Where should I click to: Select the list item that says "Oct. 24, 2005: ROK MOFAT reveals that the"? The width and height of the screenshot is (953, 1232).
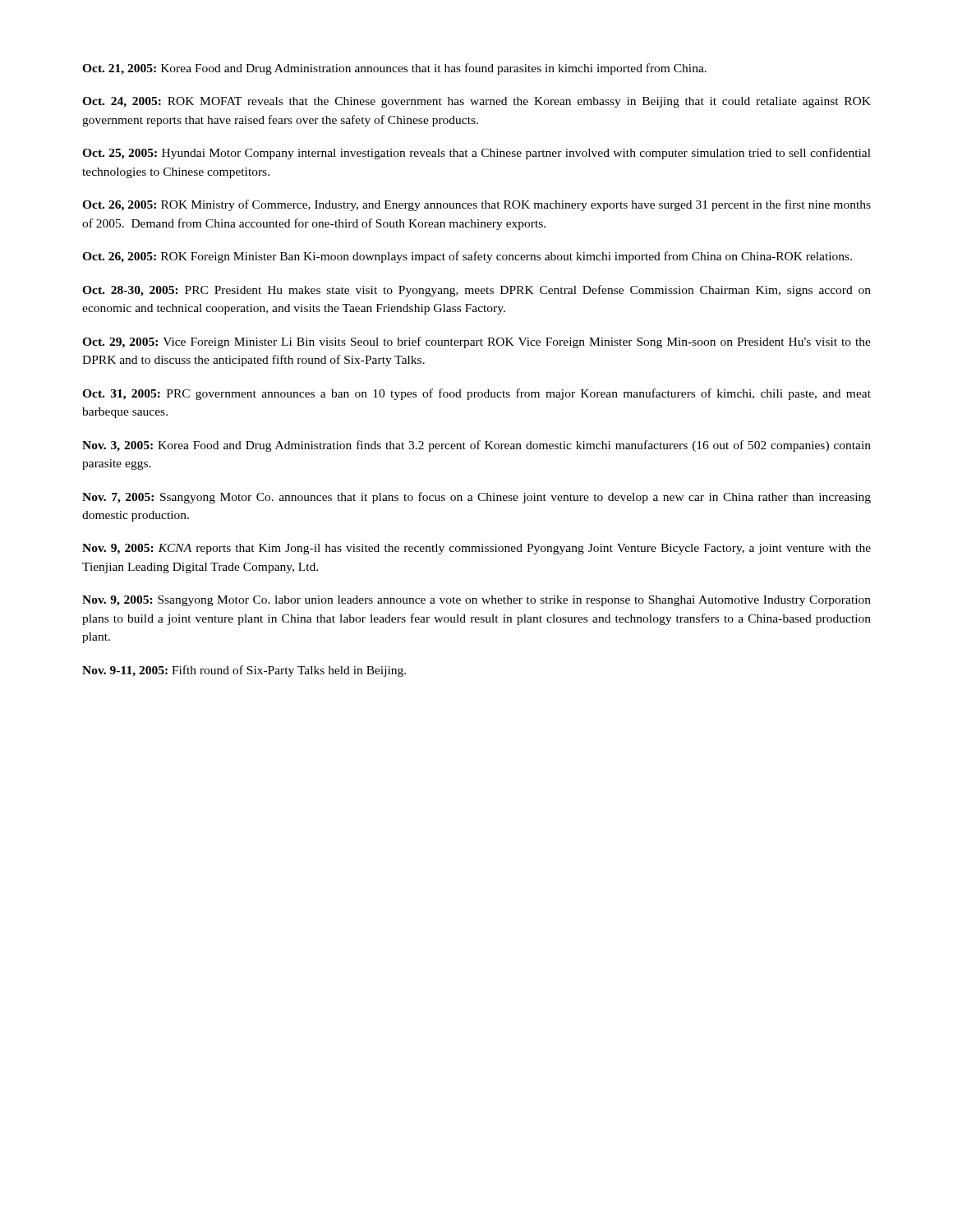[x=476, y=110]
